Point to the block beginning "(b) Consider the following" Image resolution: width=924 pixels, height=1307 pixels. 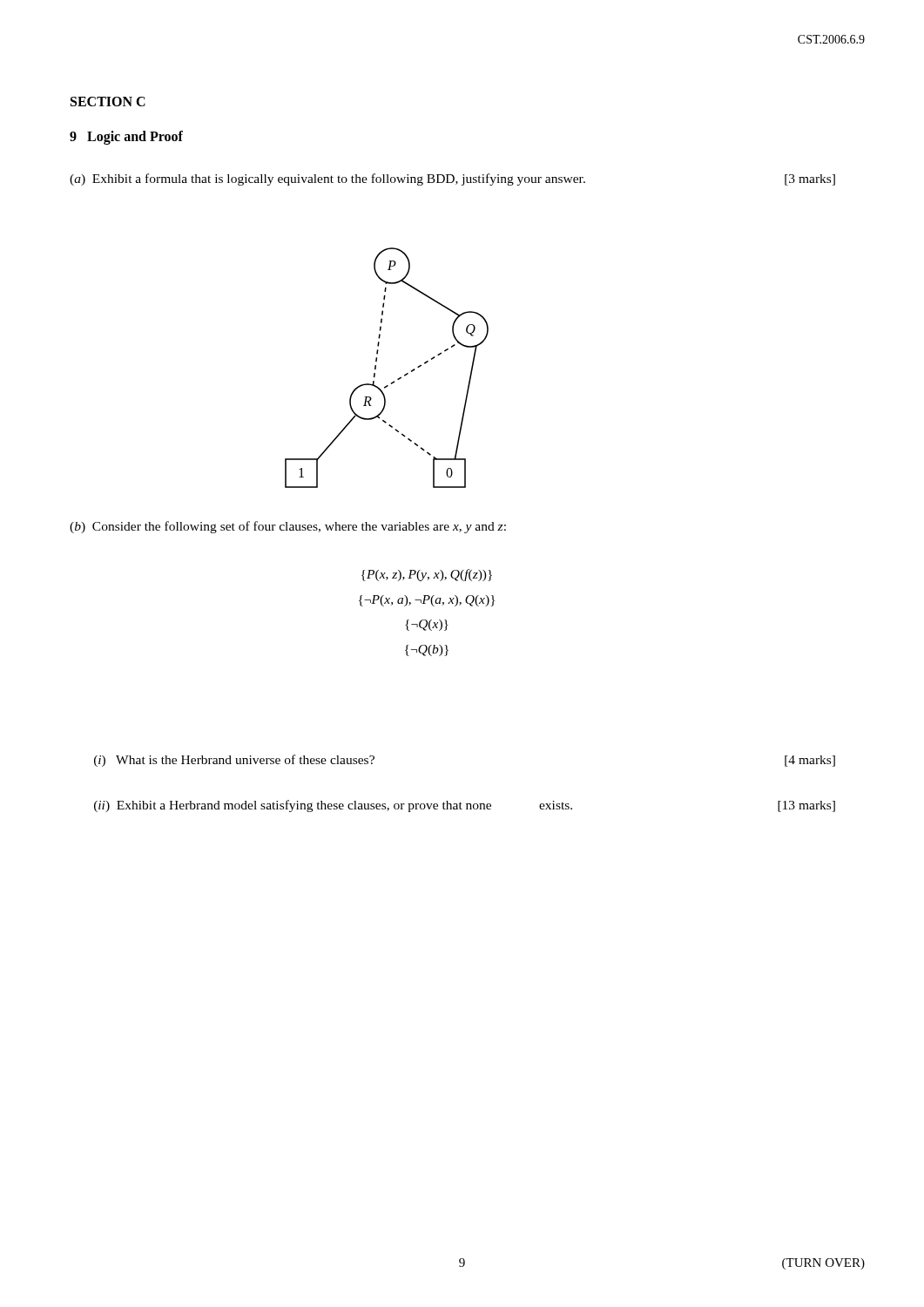[288, 526]
